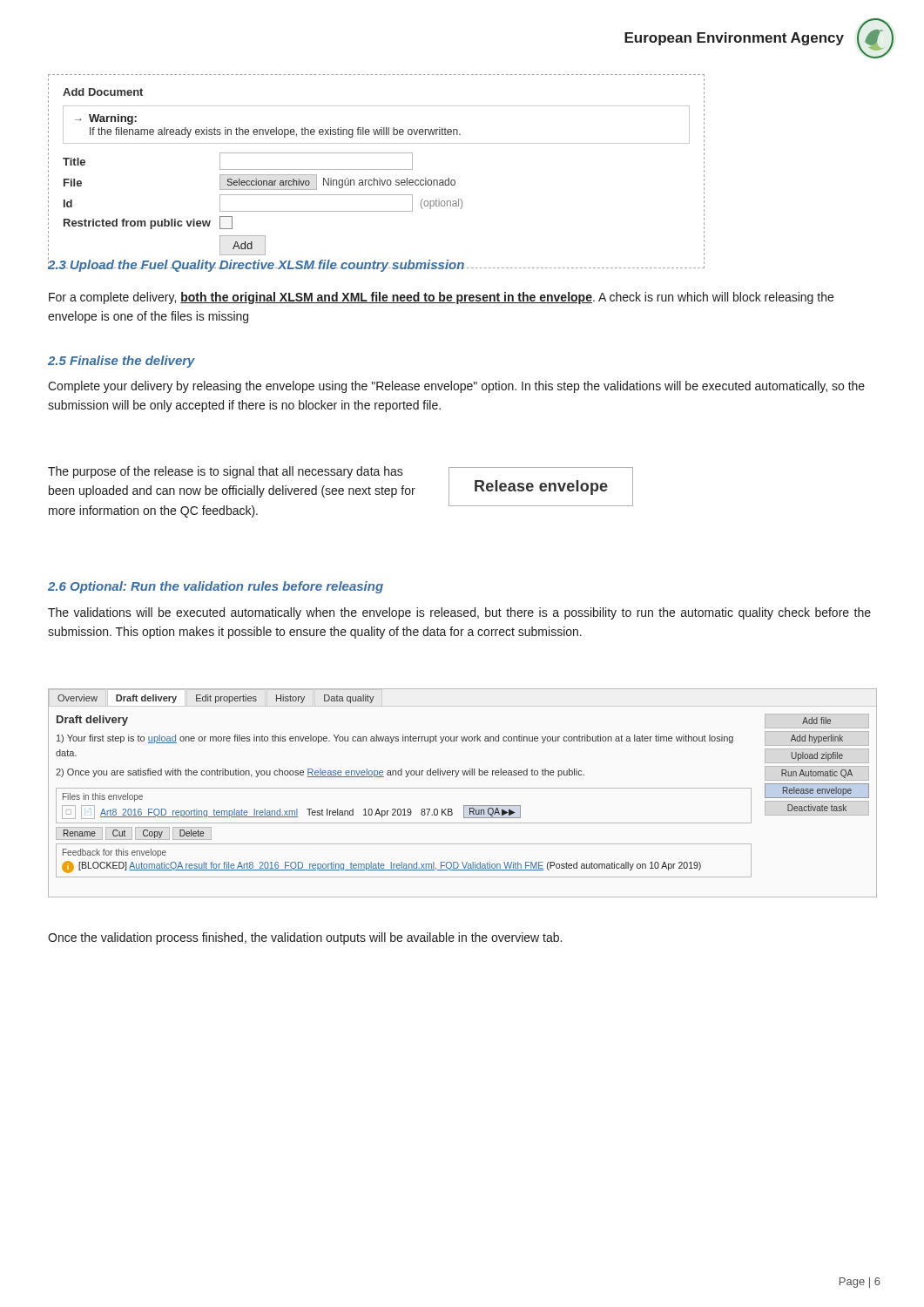Image resolution: width=924 pixels, height=1307 pixels.
Task: Find the text block containing "The validations will"
Action: click(459, 622)
